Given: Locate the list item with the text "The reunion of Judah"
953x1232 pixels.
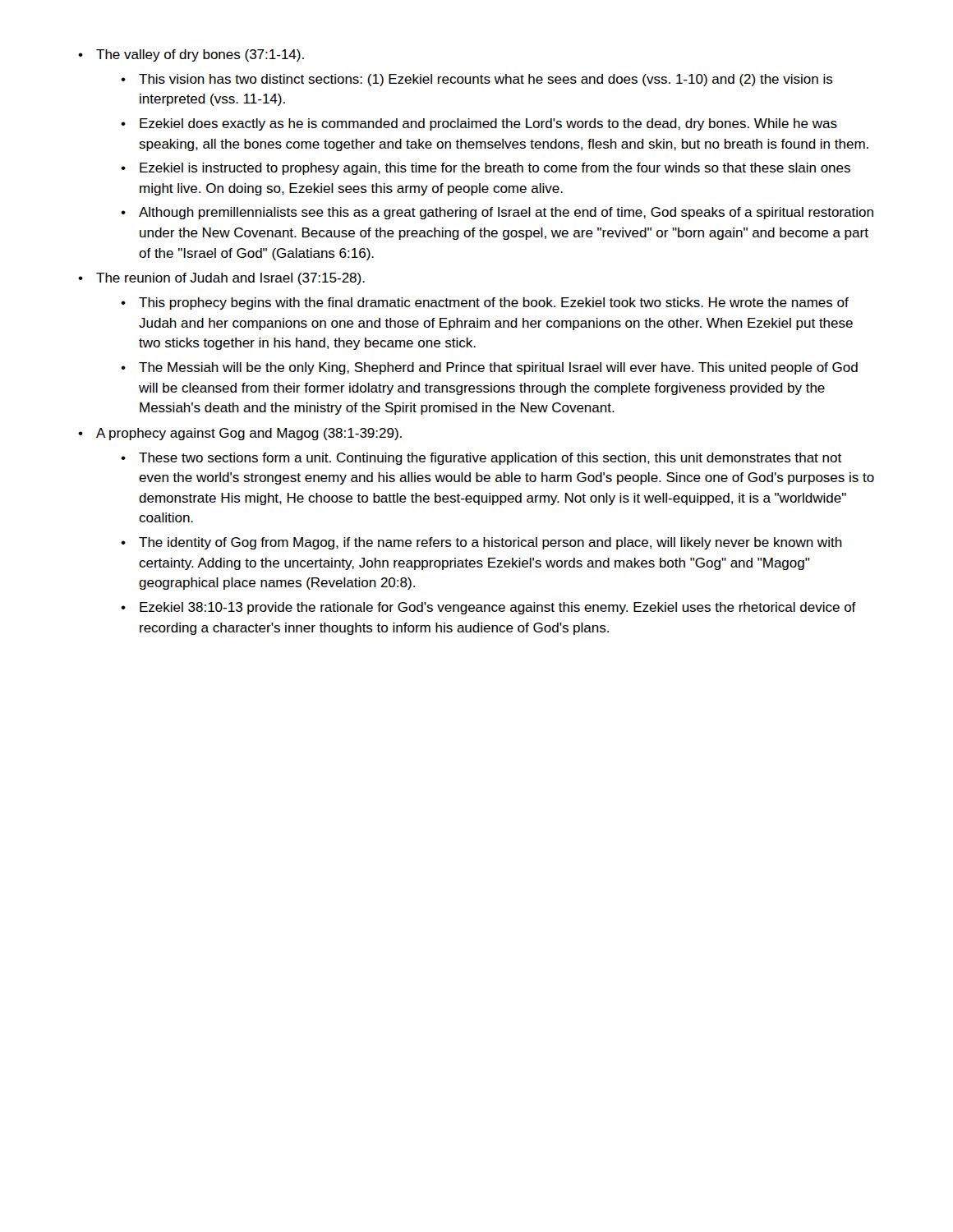Looking at the screenshot, I should pos(486,344).
